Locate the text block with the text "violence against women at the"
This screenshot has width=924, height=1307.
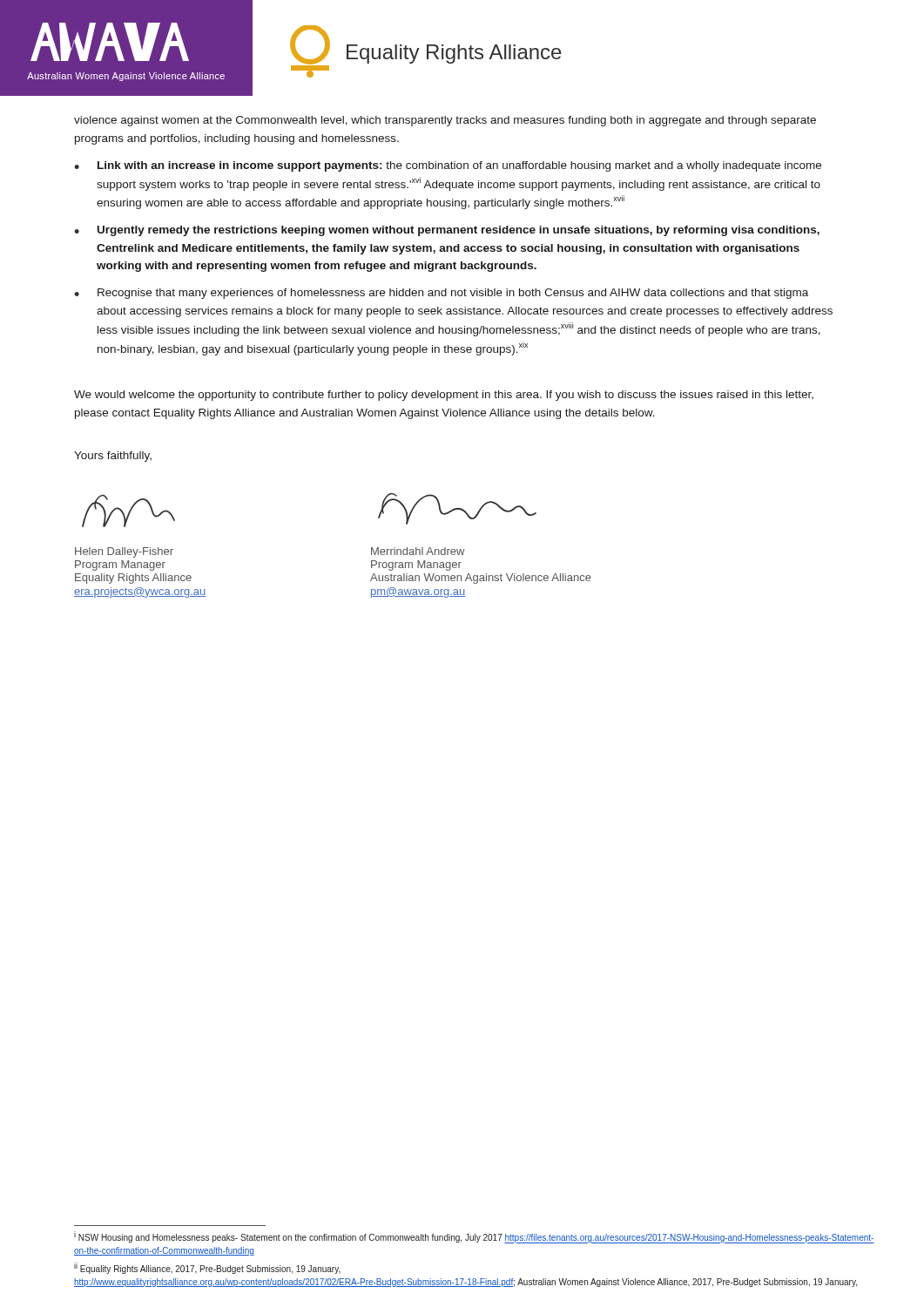[445, 129]
